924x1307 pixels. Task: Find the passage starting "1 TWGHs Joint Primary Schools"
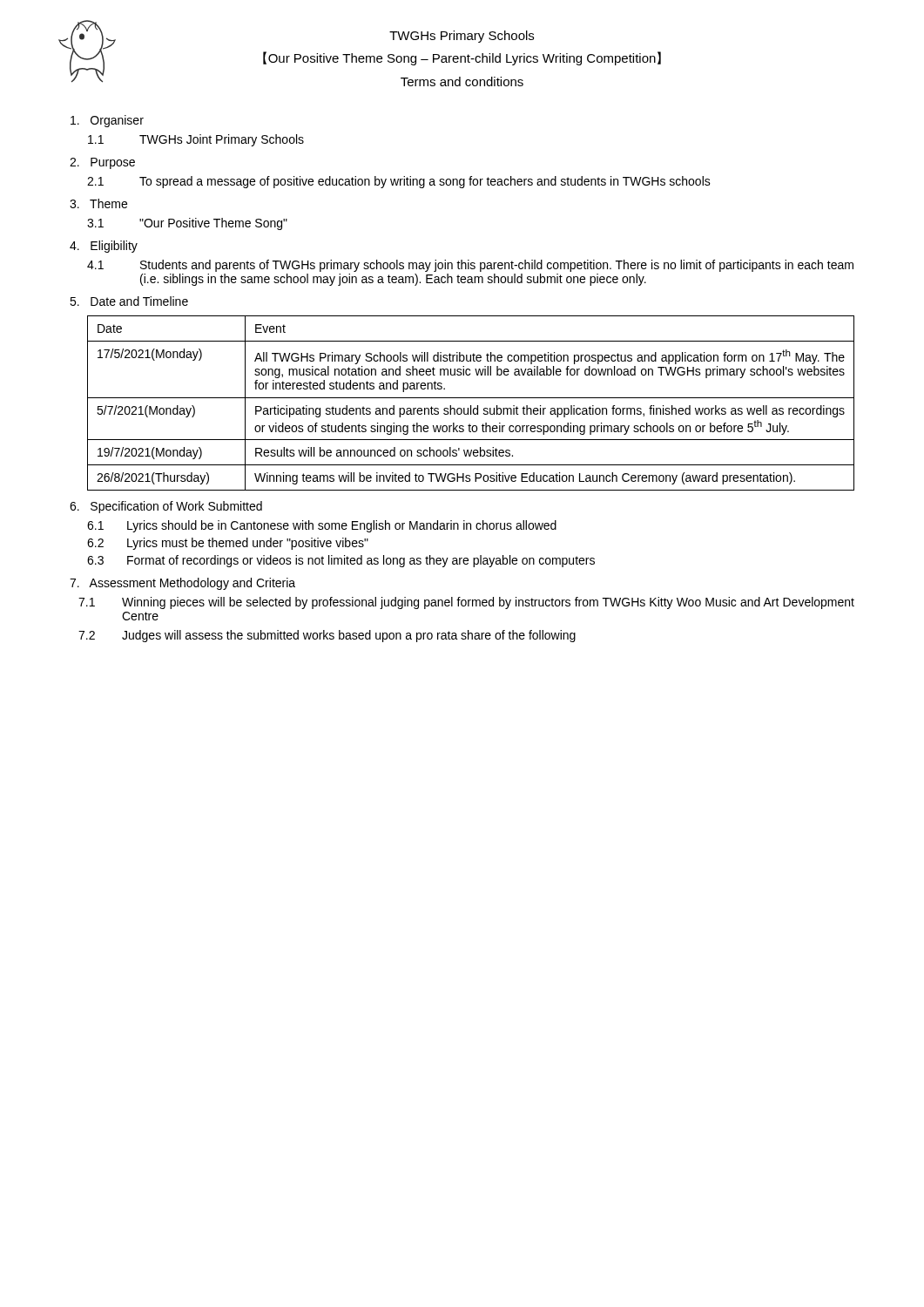[196, 140]
